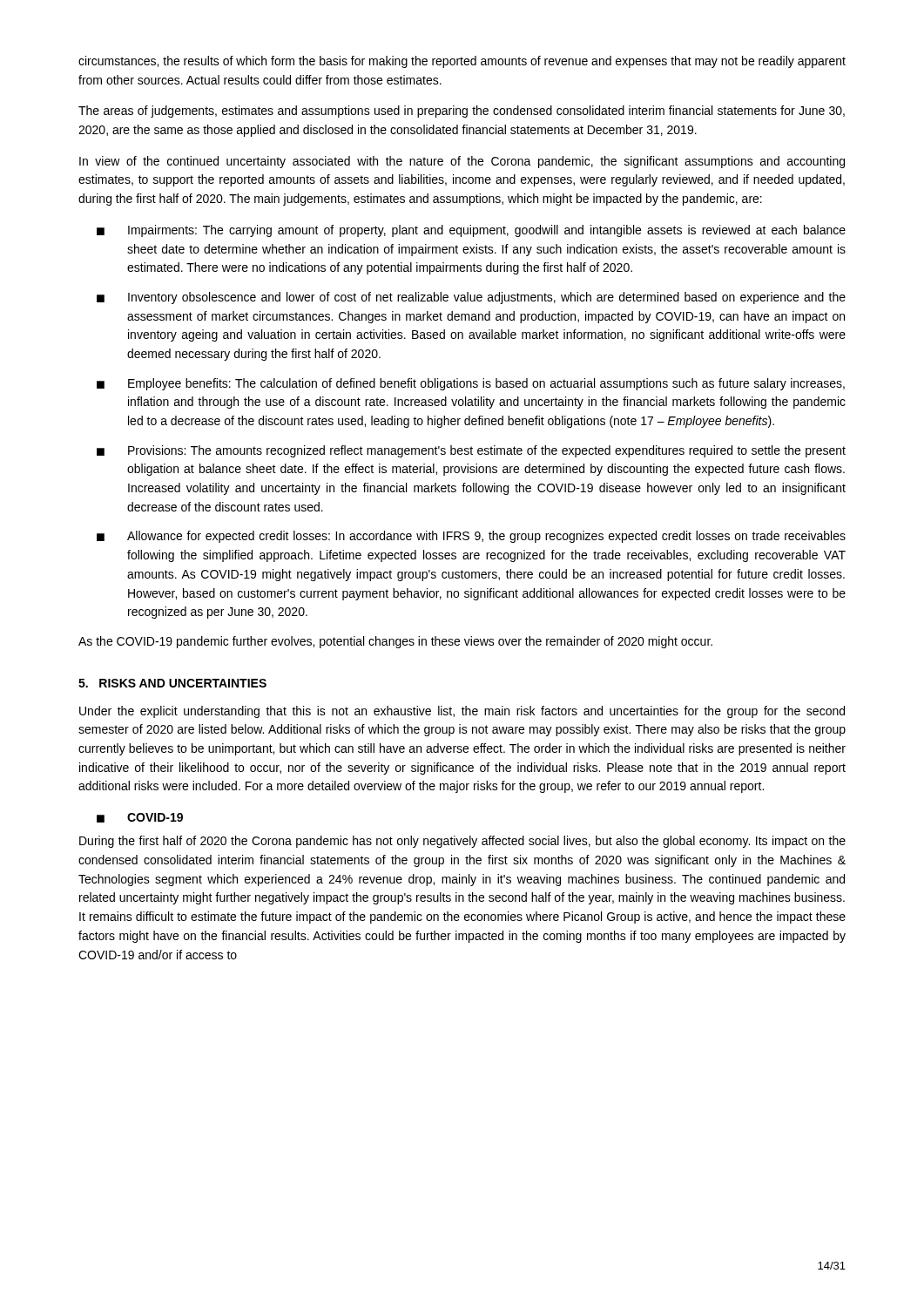Screen dimensions: 1307x924
Task: Find the block on this page that starts "■ Employee benefits: The calculation of"
Action: pyautogui.click(x=471, y=403)
